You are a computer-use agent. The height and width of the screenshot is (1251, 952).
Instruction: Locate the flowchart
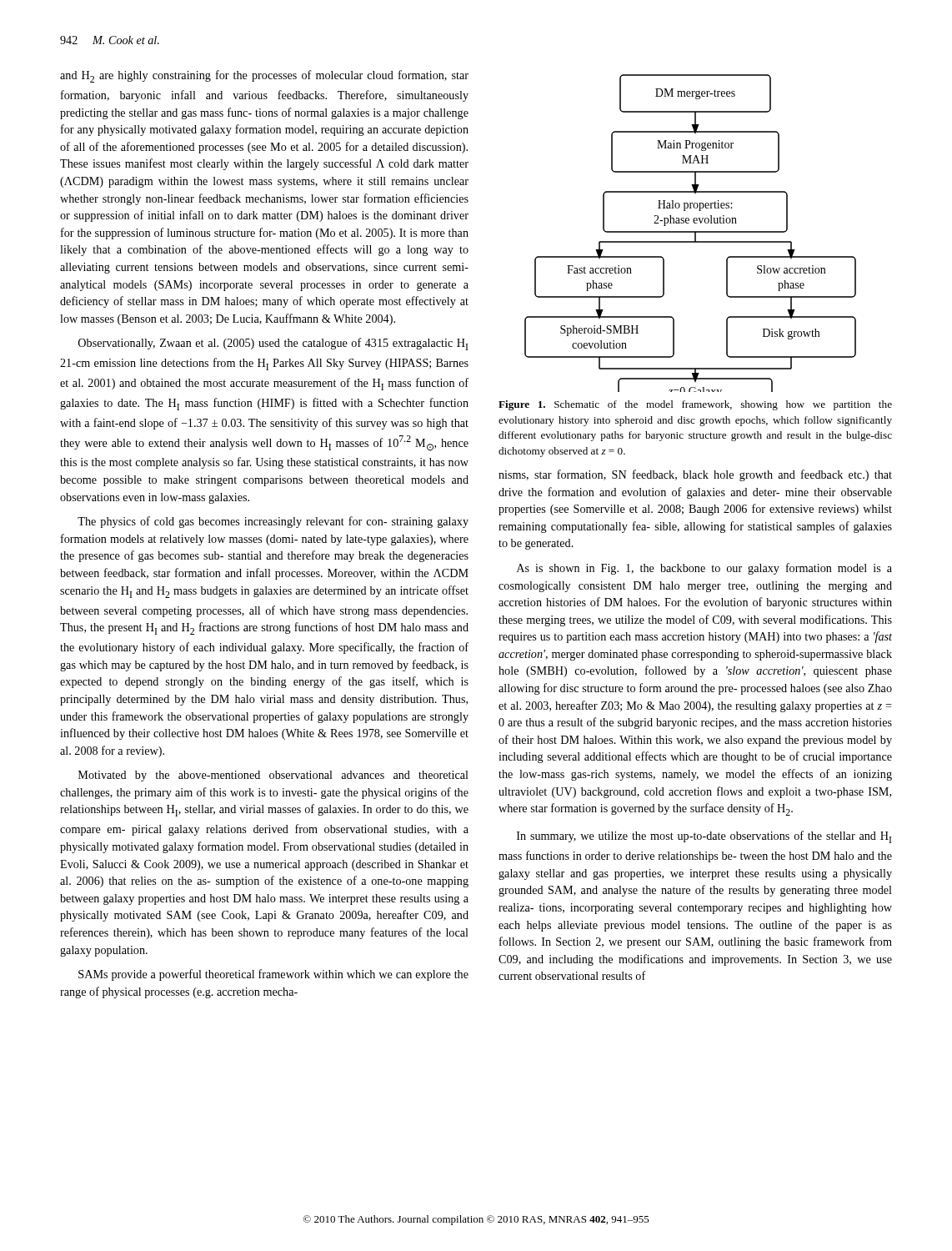coord(695,263)
